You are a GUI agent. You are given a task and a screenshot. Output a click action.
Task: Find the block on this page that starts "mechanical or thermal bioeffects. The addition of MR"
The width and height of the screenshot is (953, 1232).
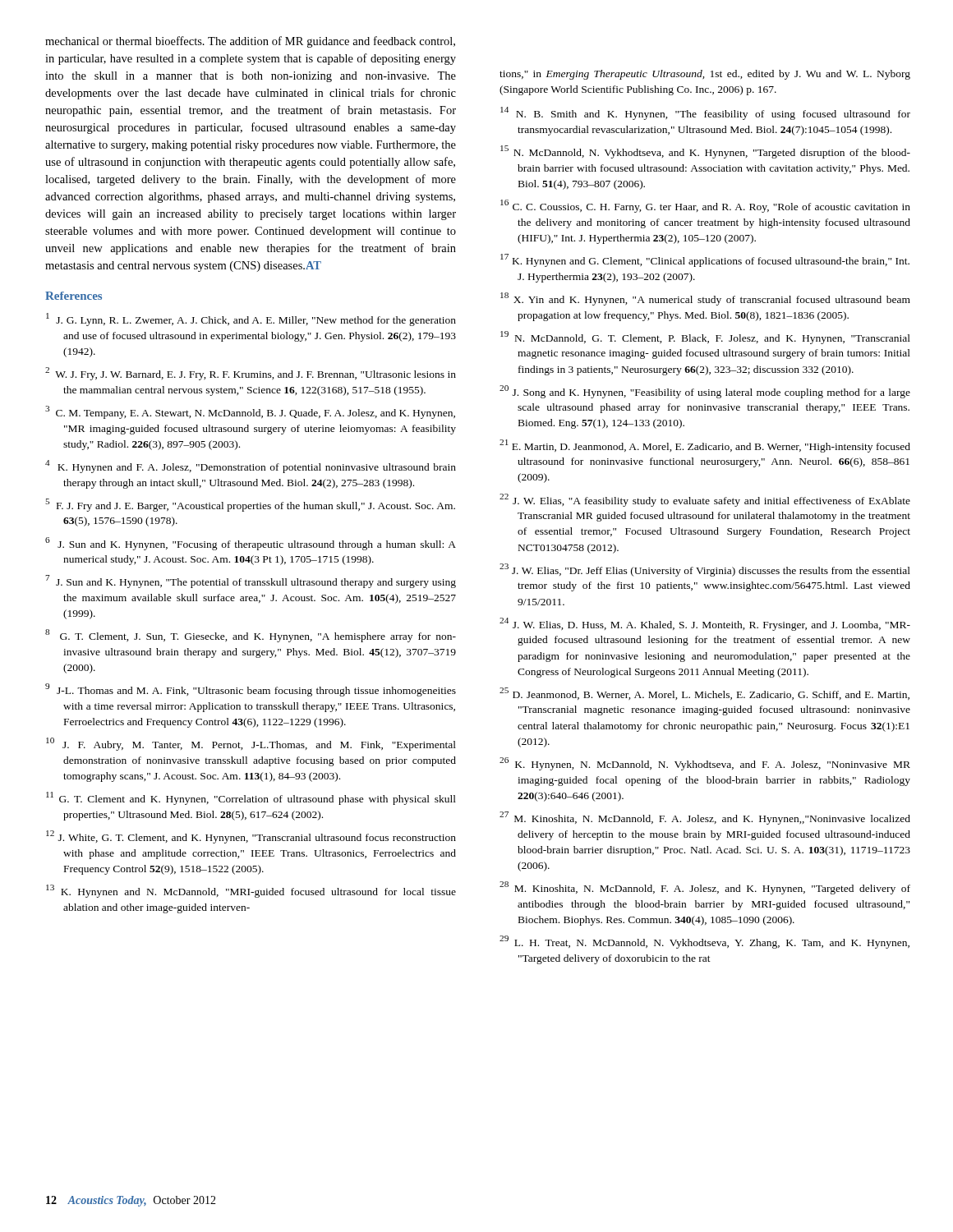point(251,154)
